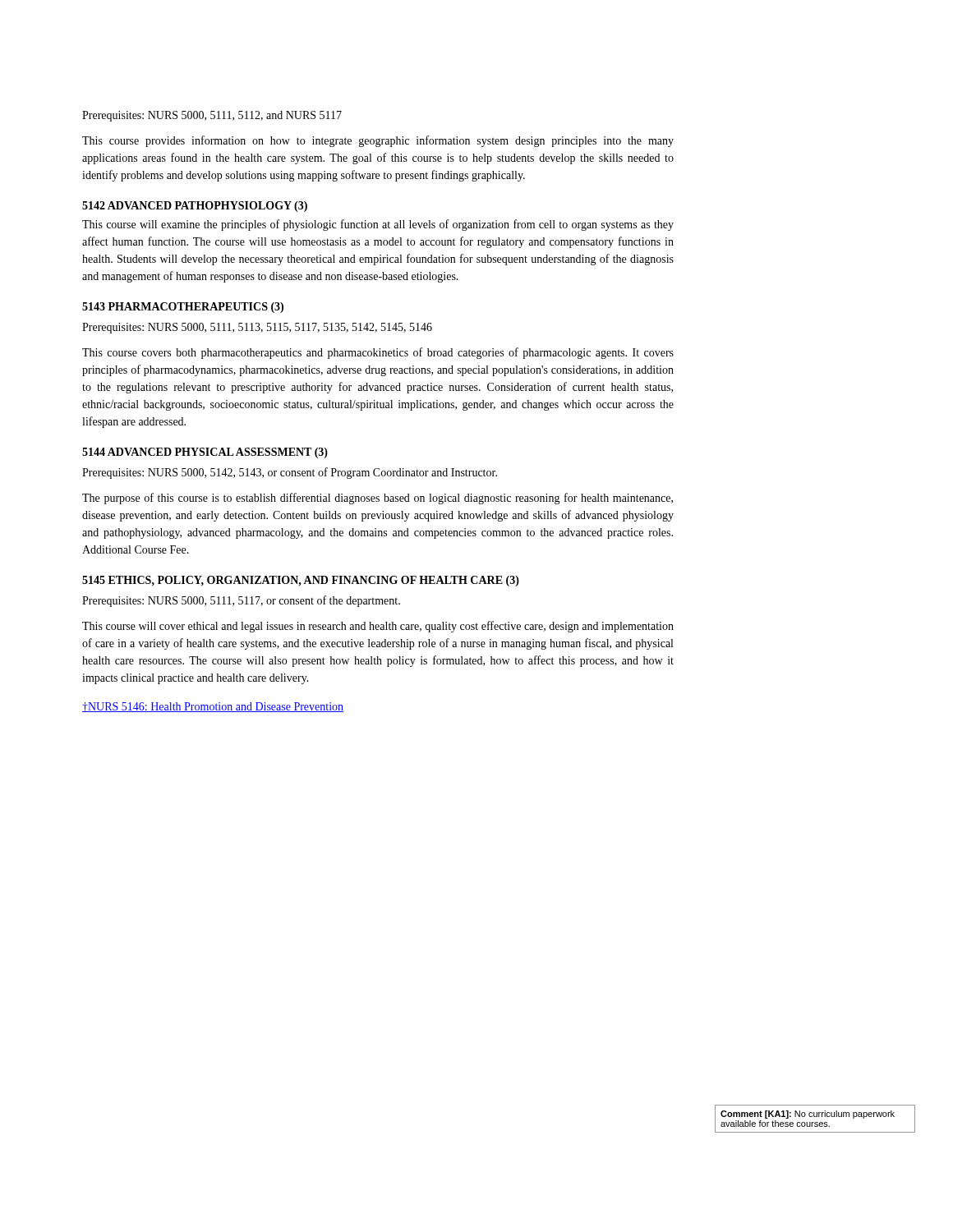
Task: Navigate to the text starting "5145 ETHICS, POLICY, ORGANIZATION,"
Action: [x=378, y=580]
